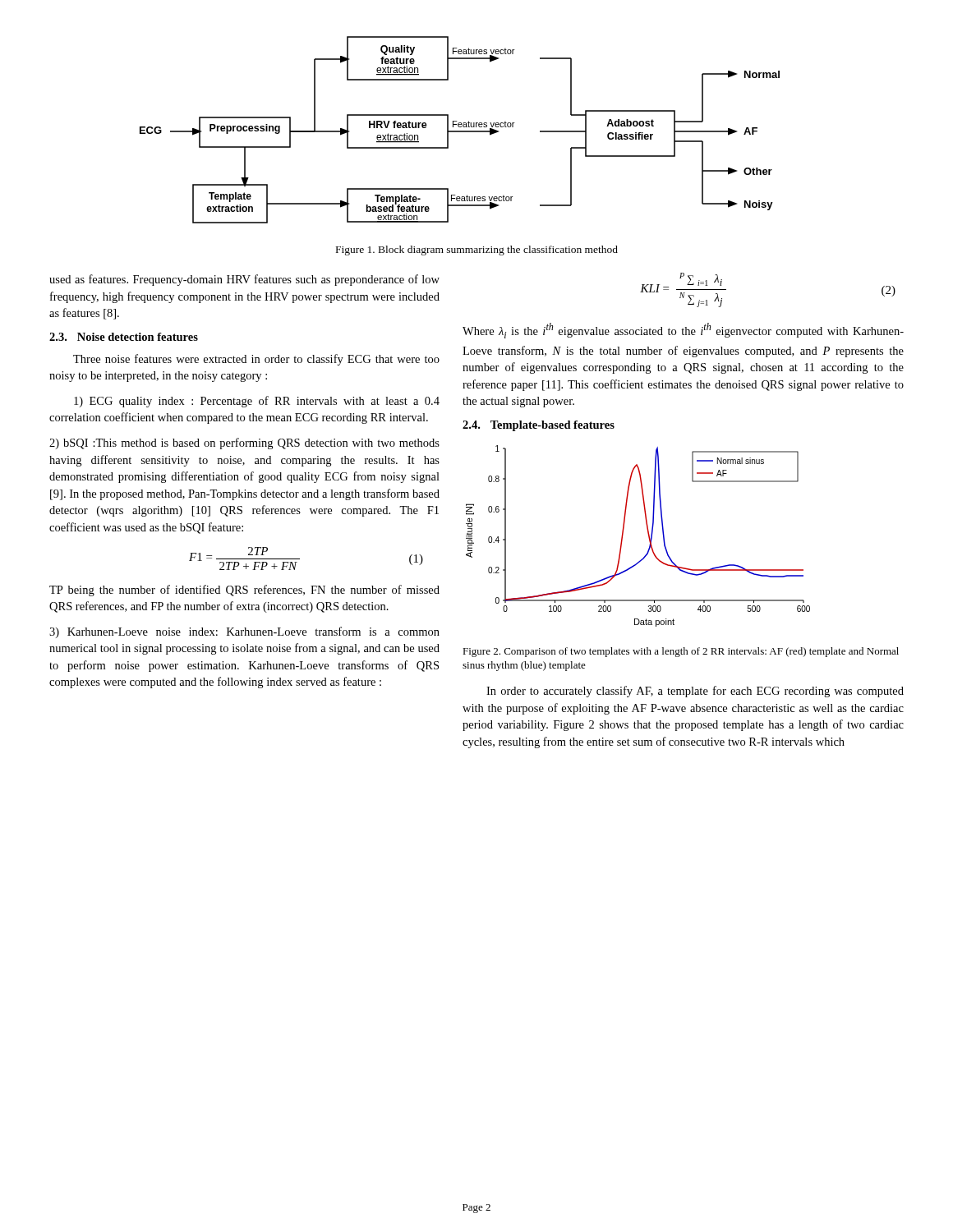The width and height of the screenshot is (953, 1232).
Task: Click on the list item containing "3) Karhunen-Loeve noise index: Karhunen-Loeve transform is"
Action: click(x=244, y=657)
